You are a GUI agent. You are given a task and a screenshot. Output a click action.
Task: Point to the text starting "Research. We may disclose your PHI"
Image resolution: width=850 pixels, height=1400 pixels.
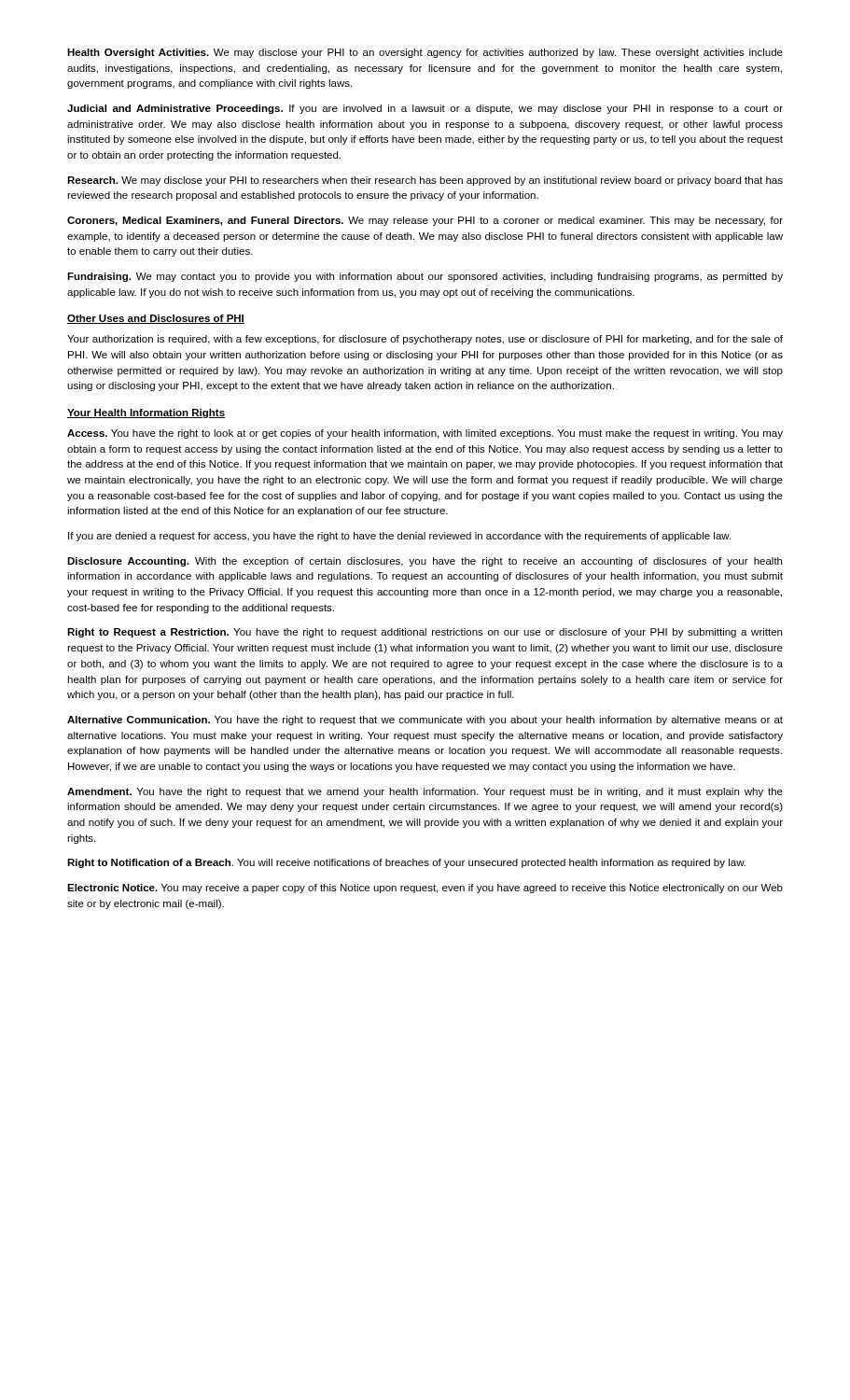coord(425,188)
